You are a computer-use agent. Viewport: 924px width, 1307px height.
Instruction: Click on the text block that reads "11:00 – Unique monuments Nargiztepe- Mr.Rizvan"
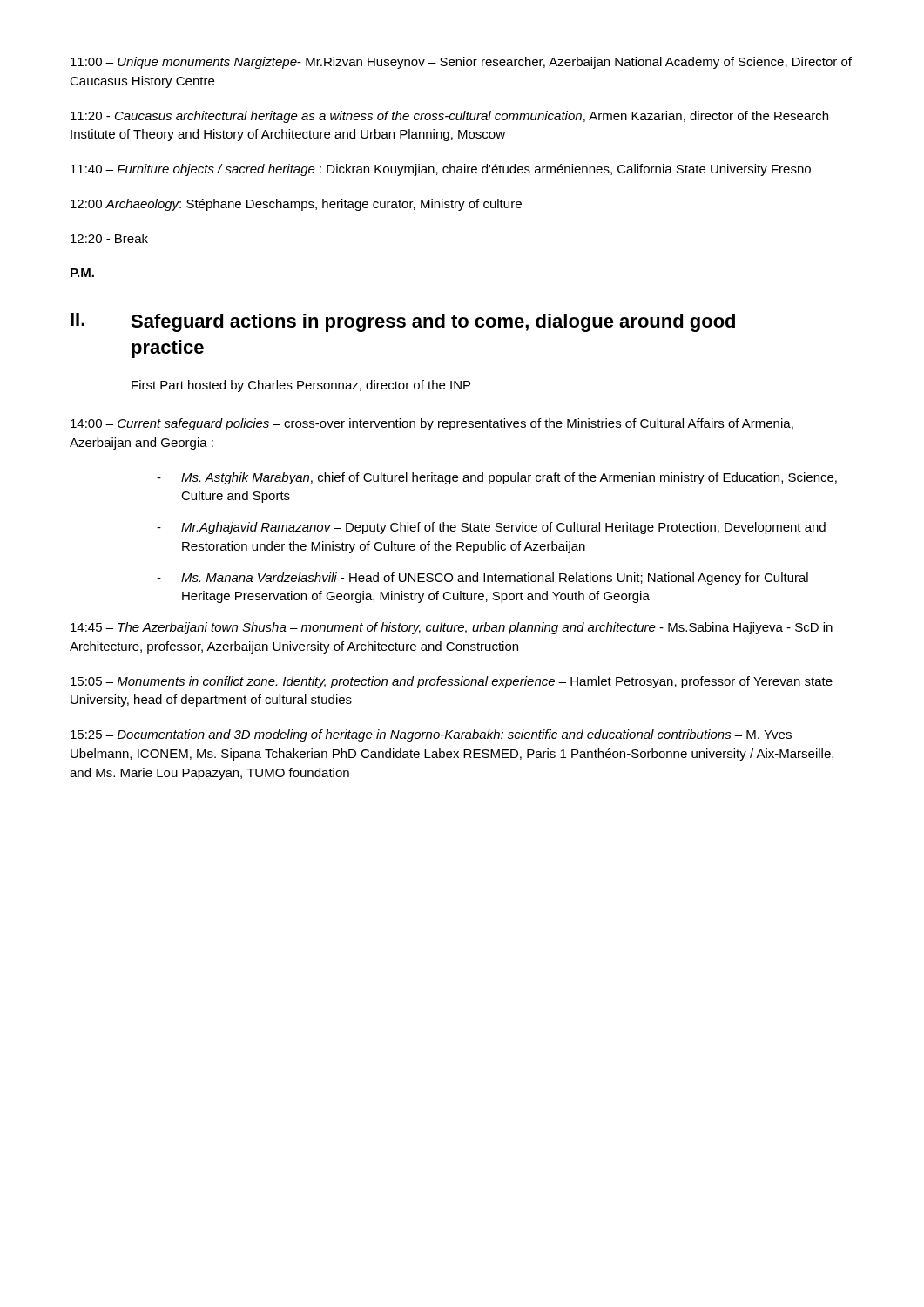point(461,71)
